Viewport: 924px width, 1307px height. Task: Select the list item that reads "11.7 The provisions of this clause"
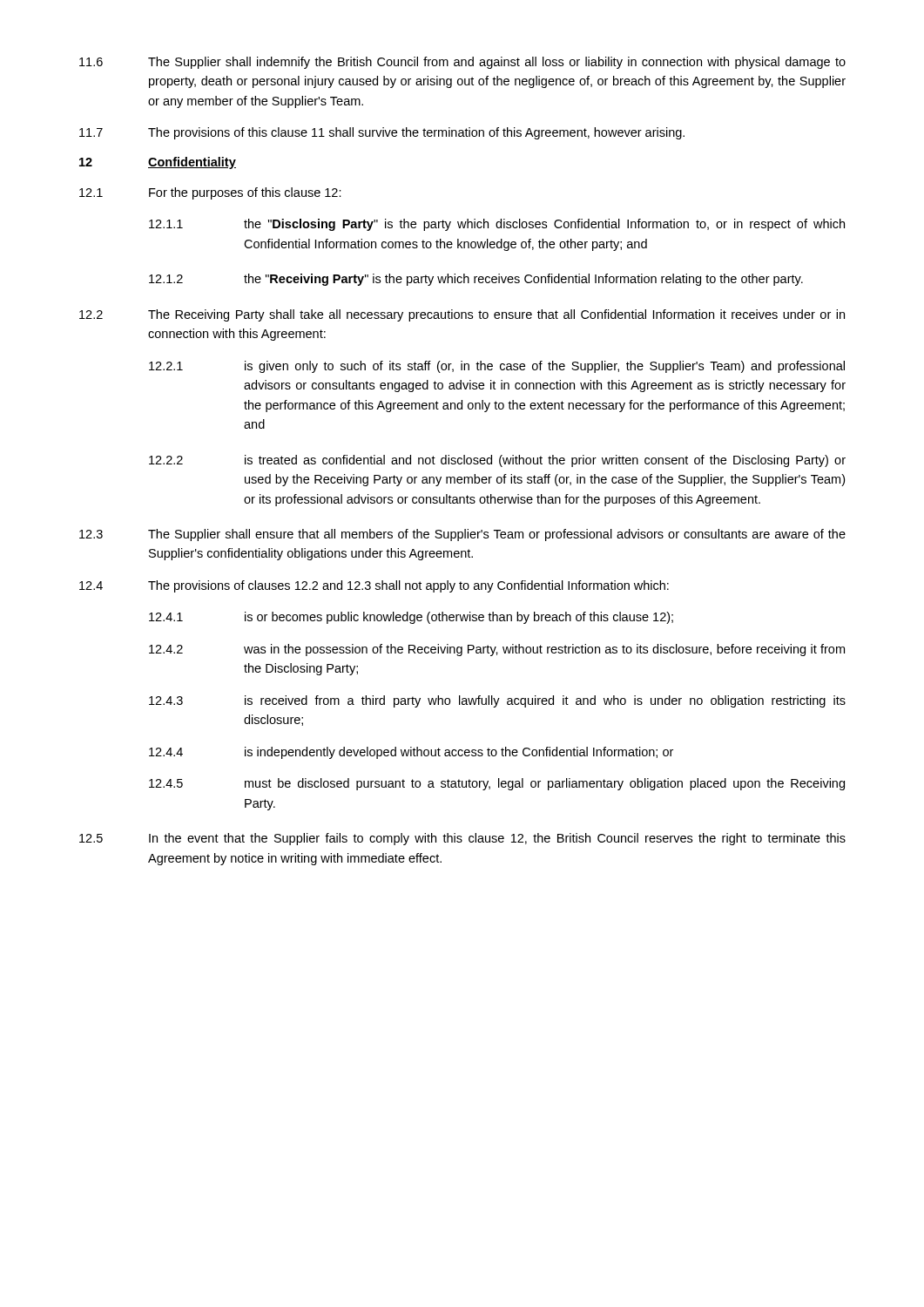pyautogui.click(x=462, y=133)
